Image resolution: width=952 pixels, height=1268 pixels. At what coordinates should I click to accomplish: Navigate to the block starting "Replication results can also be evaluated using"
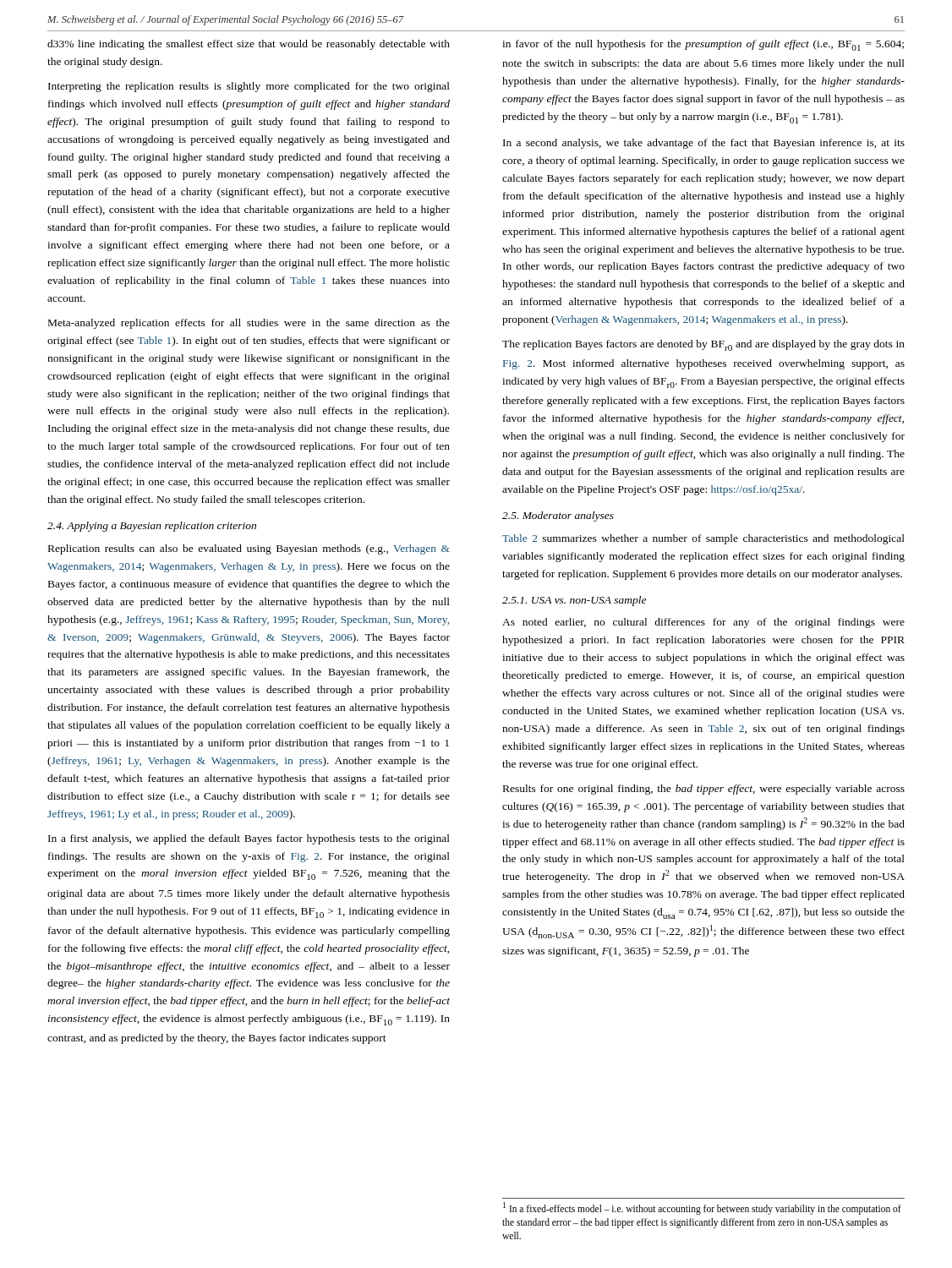(x=249, y=682)
